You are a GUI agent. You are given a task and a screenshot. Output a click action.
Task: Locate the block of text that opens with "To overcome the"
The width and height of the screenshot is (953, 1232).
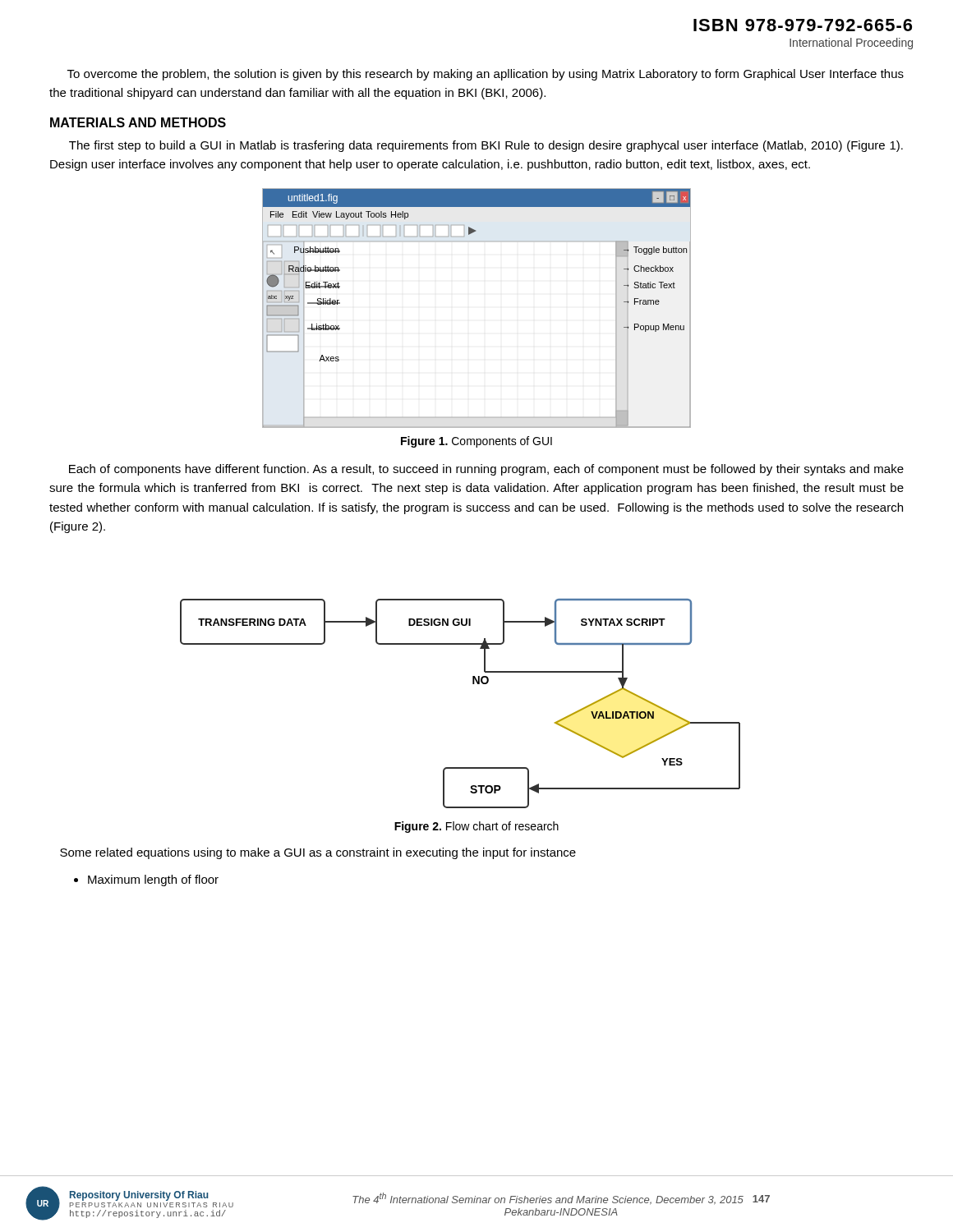476,83
